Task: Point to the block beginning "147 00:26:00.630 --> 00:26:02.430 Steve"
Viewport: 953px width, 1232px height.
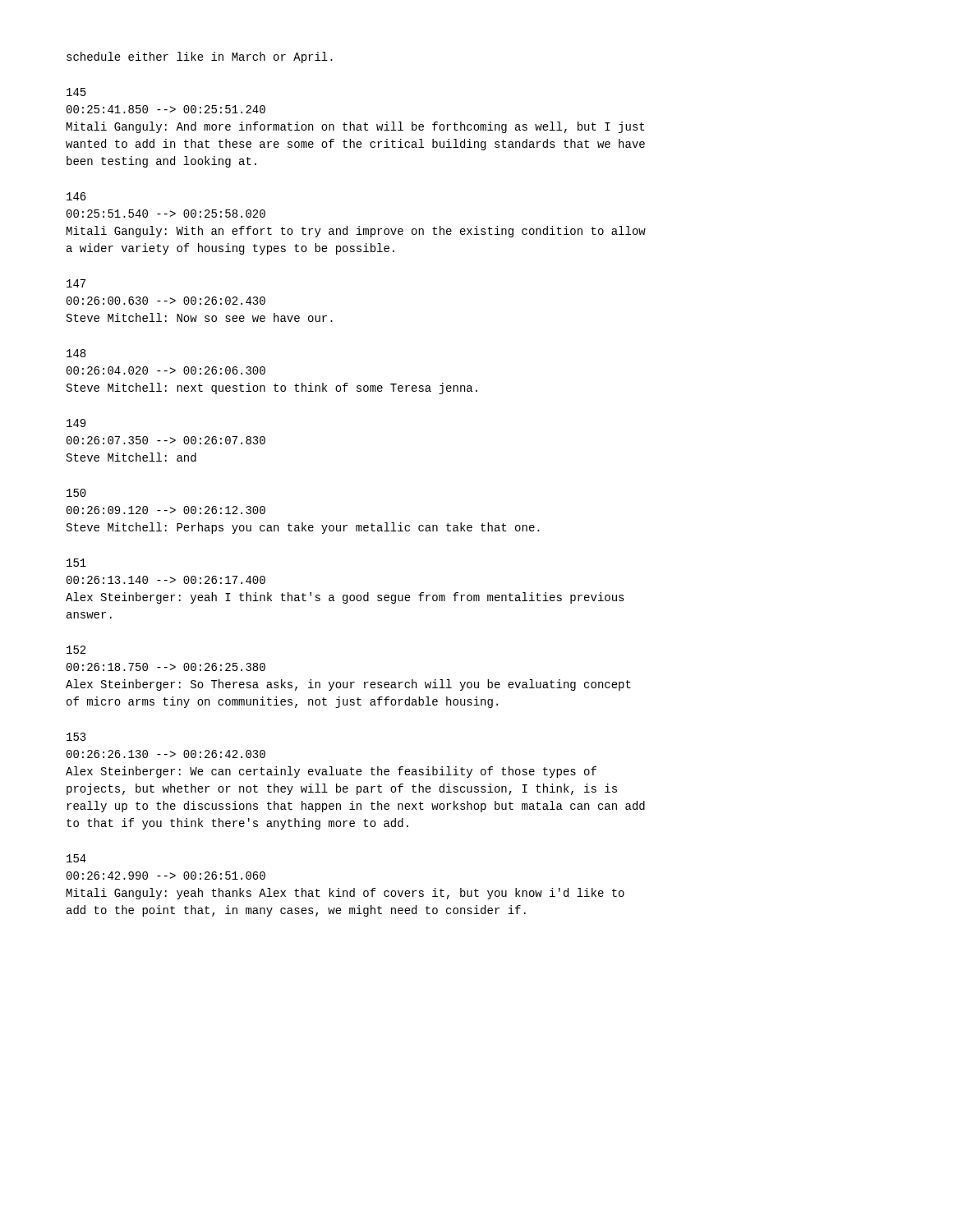Action: click(x=200, y=301)
